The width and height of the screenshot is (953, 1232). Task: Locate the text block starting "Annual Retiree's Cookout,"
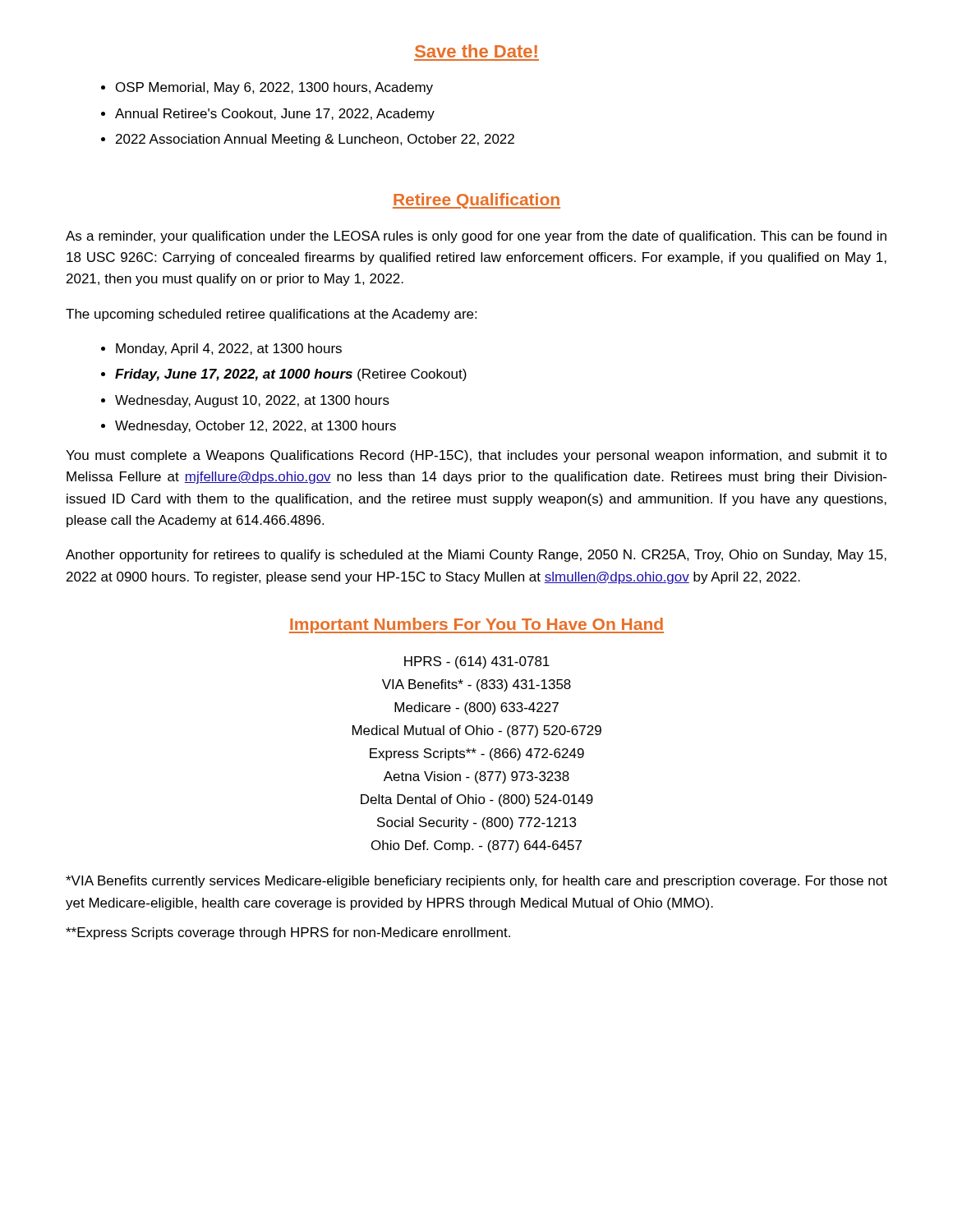pyautogui.click(x=275, y=113)
